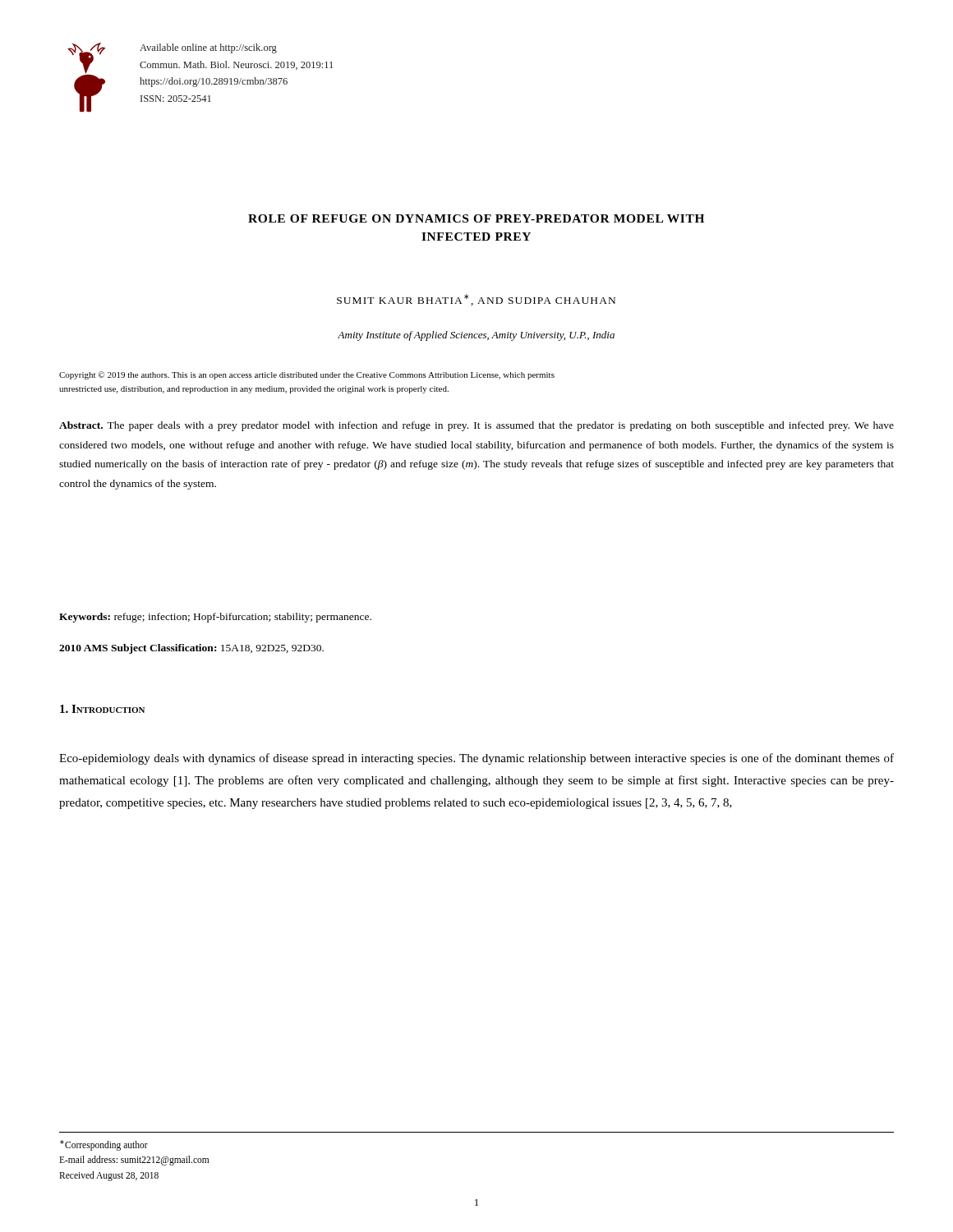953x1232 pixels.
Task: Point to "Keywords: refuge; infection; Hopf-bifurcation; stability; permanence."
Action: 216,616
